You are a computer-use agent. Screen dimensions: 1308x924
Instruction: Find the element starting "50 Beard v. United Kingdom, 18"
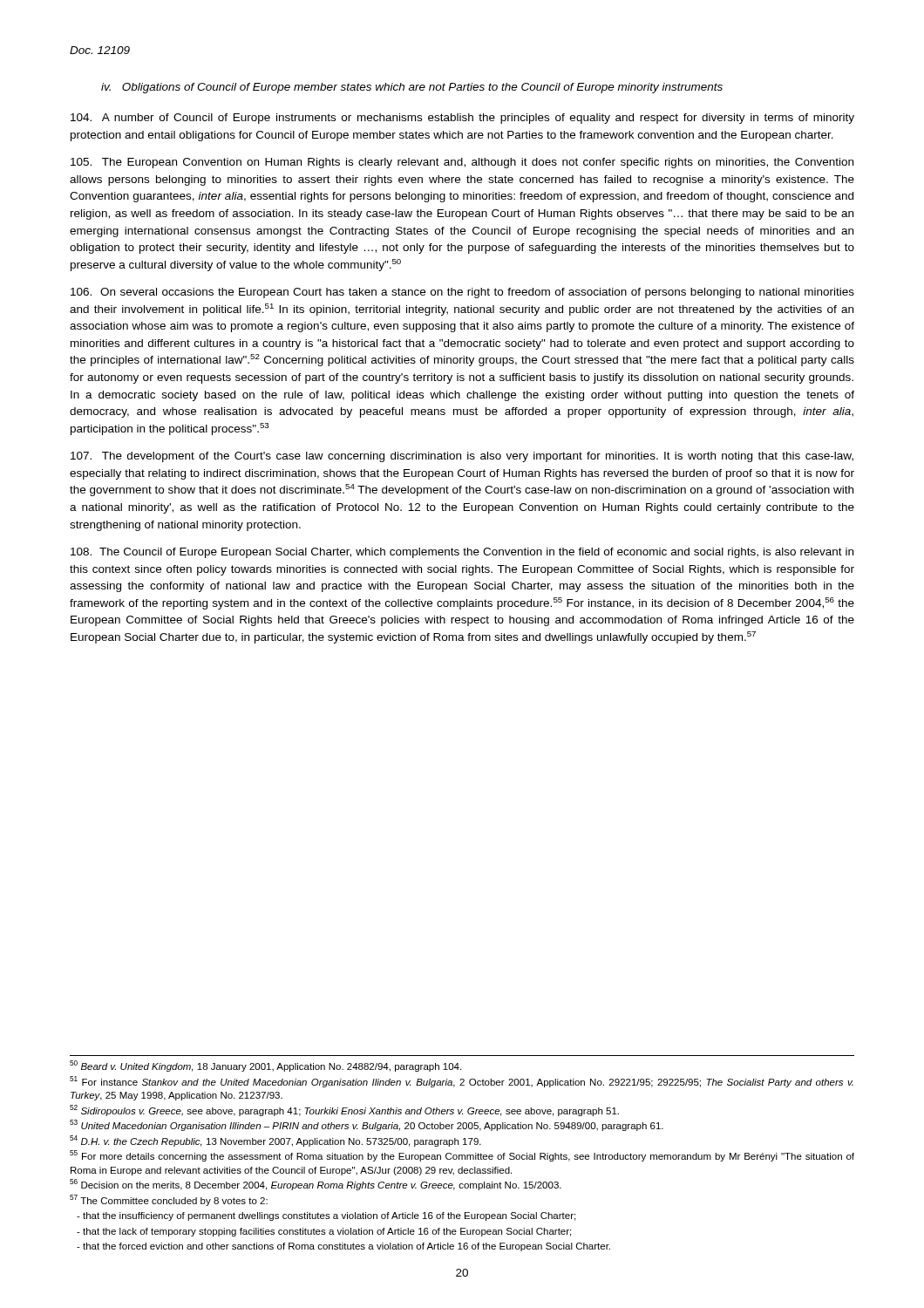click(x=266, y=1066)
